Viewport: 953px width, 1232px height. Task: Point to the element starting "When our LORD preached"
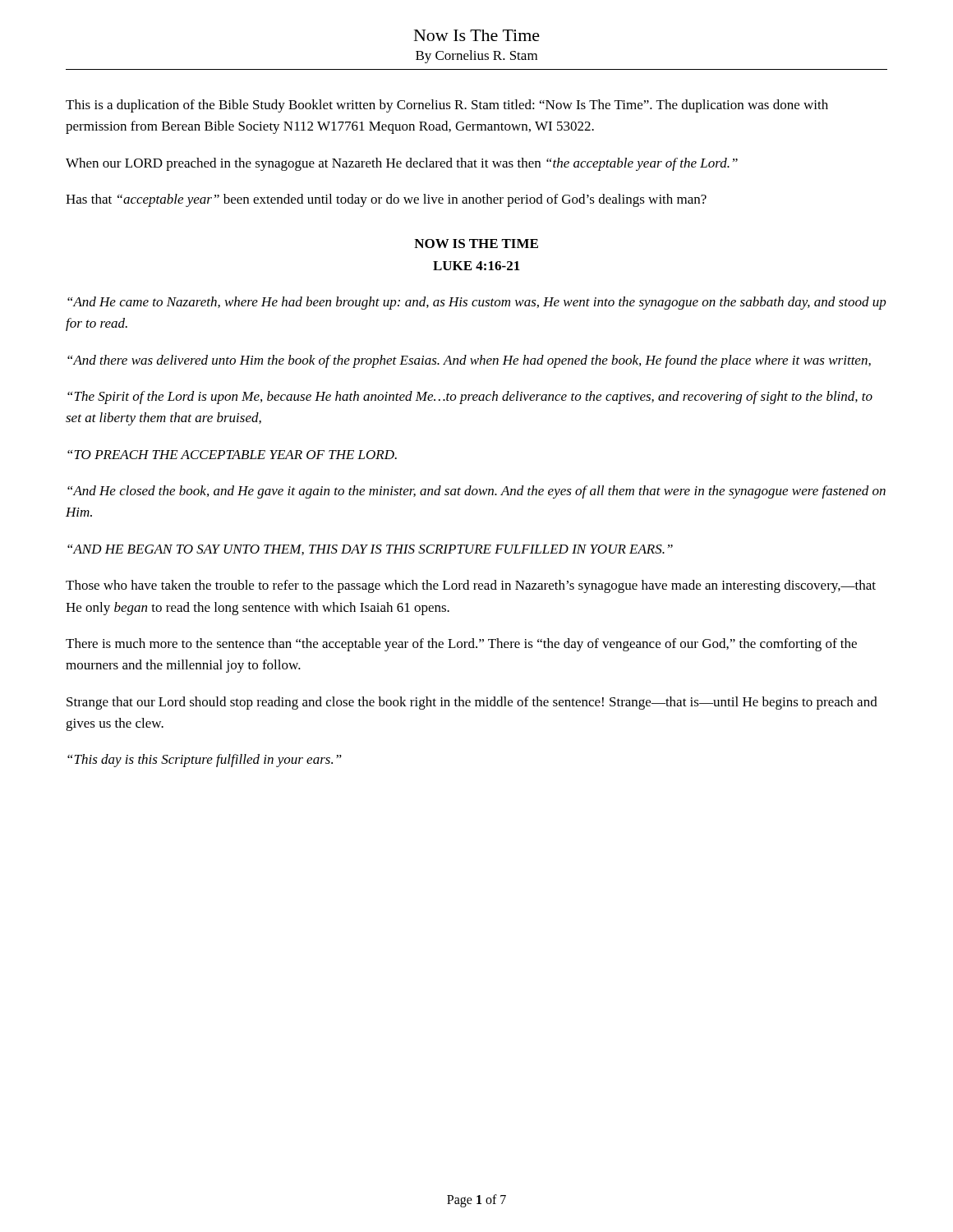click(x=402, y=163)
